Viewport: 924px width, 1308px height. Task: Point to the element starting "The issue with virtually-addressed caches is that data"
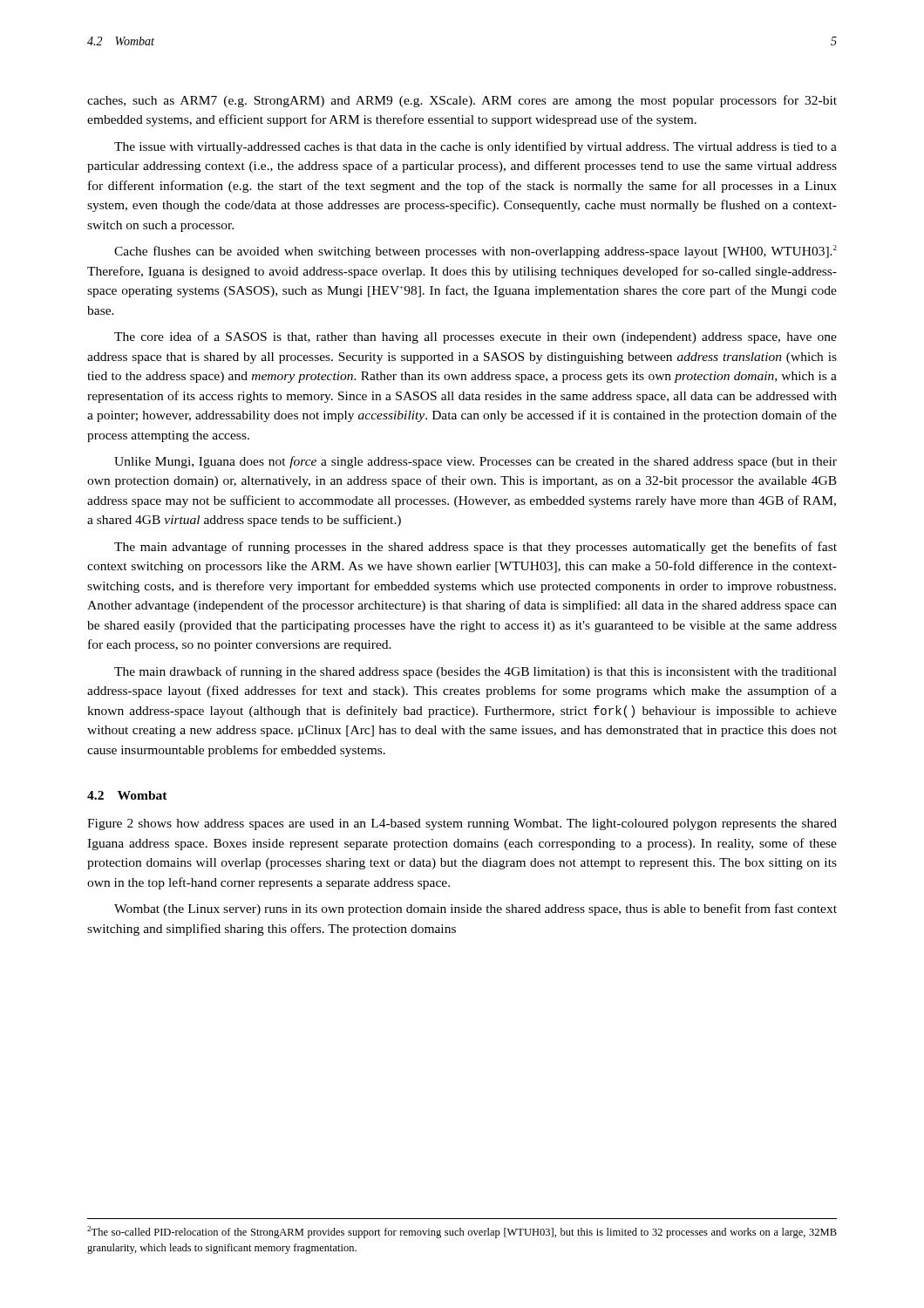[462, 186]
